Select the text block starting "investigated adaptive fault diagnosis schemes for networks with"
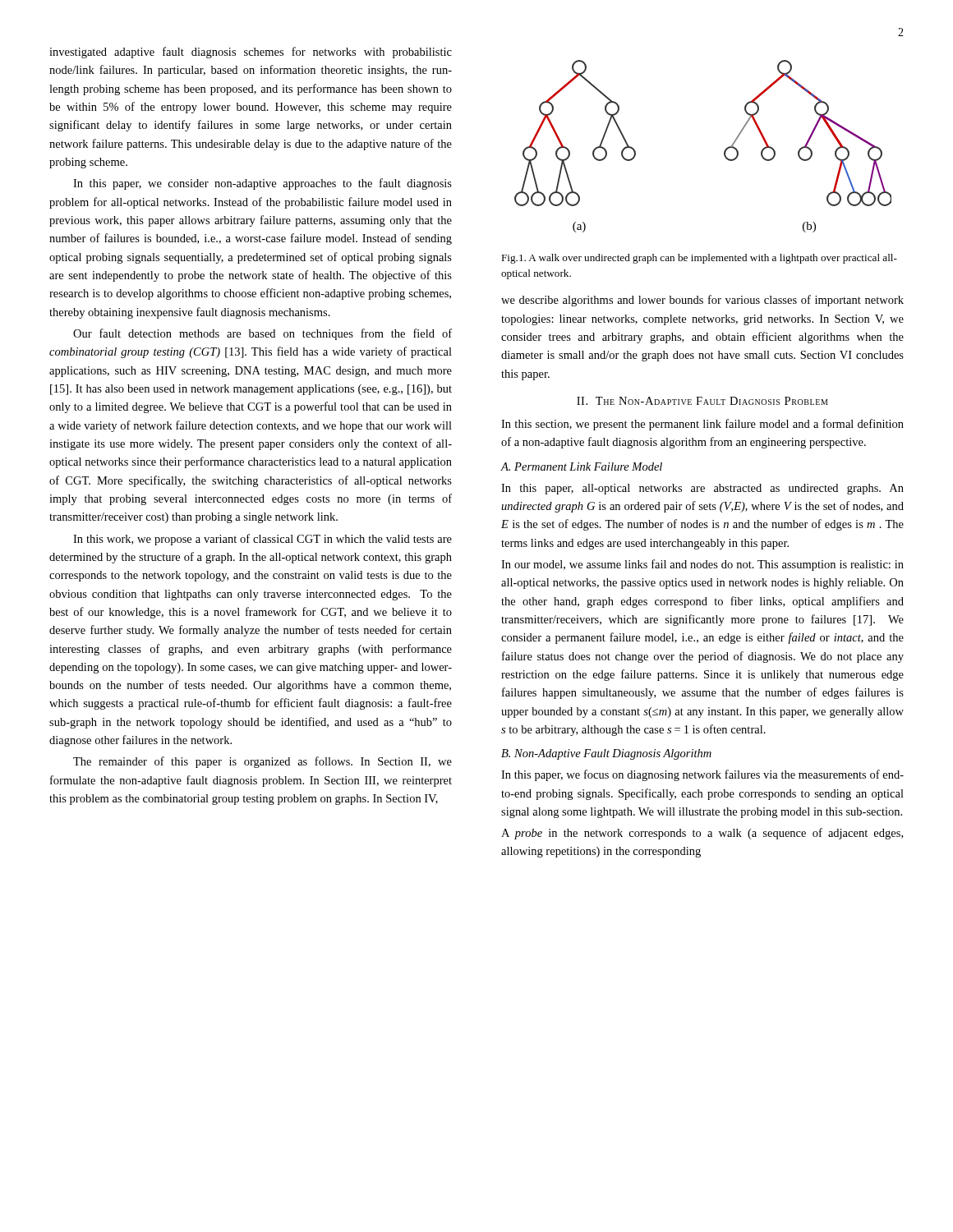953x1232 pixels. point(251,107)
